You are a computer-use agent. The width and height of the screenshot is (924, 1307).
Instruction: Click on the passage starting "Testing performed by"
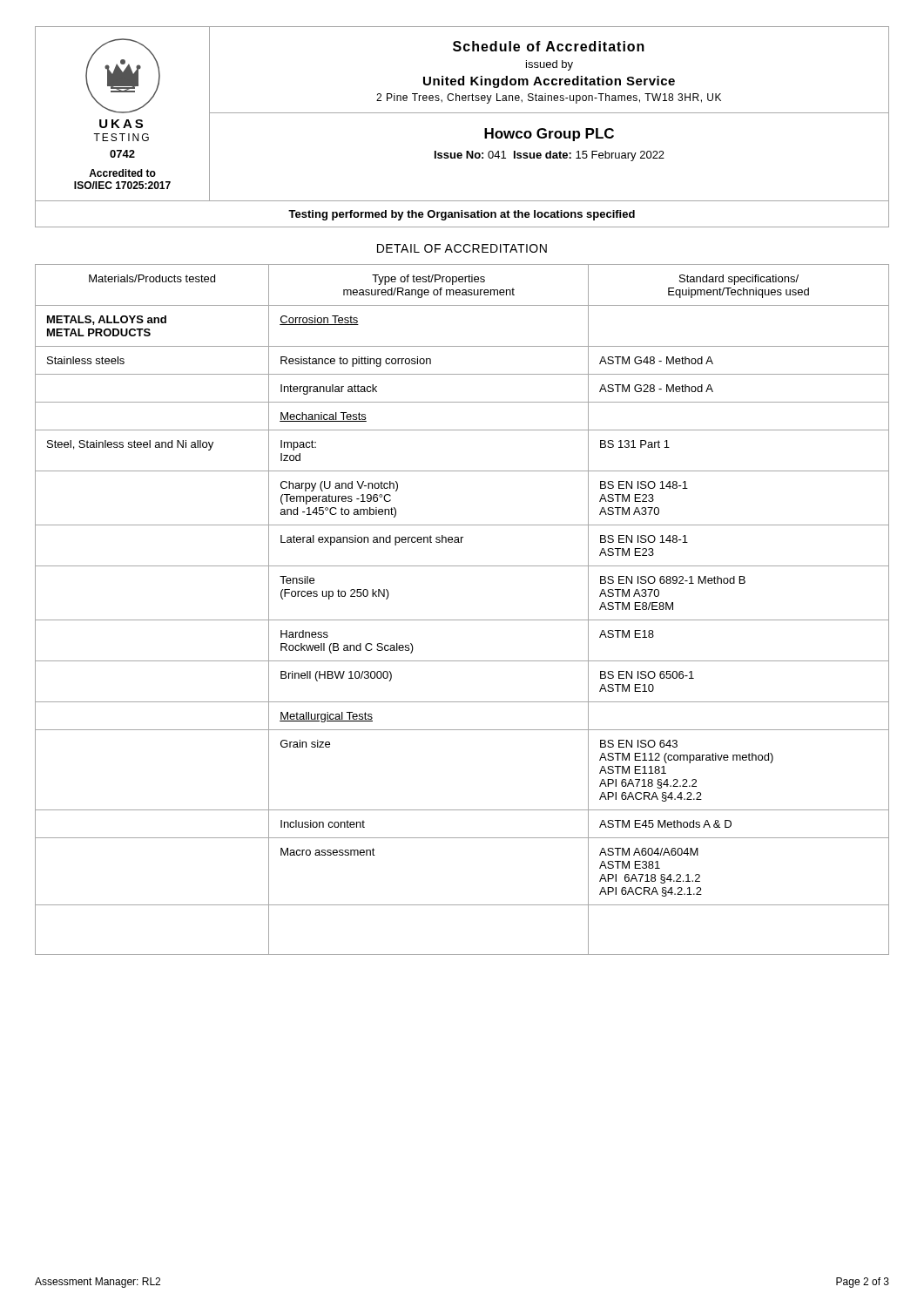click(x=462, y=214)
